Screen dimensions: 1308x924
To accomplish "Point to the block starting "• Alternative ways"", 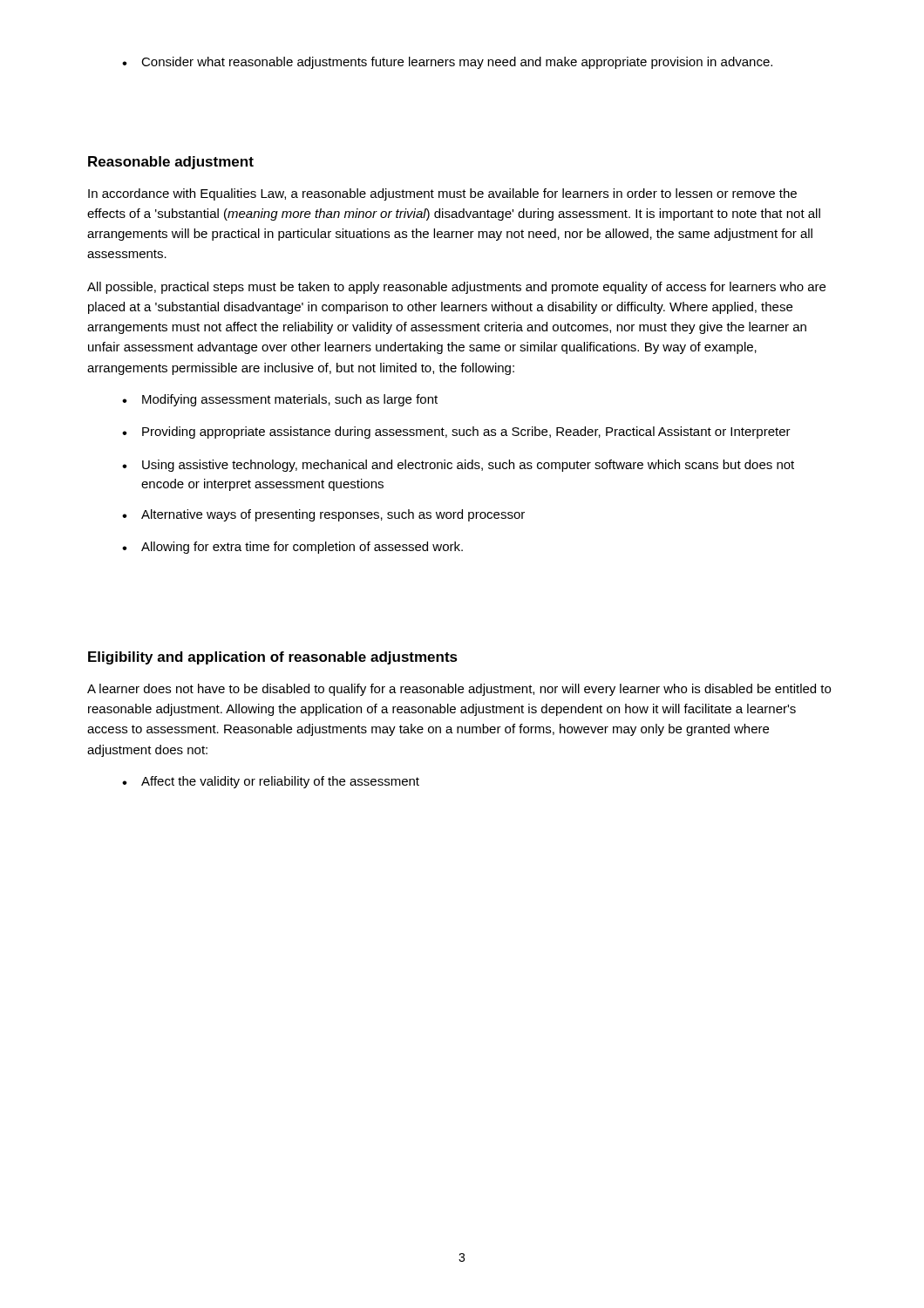I will (x=479, y=516).
